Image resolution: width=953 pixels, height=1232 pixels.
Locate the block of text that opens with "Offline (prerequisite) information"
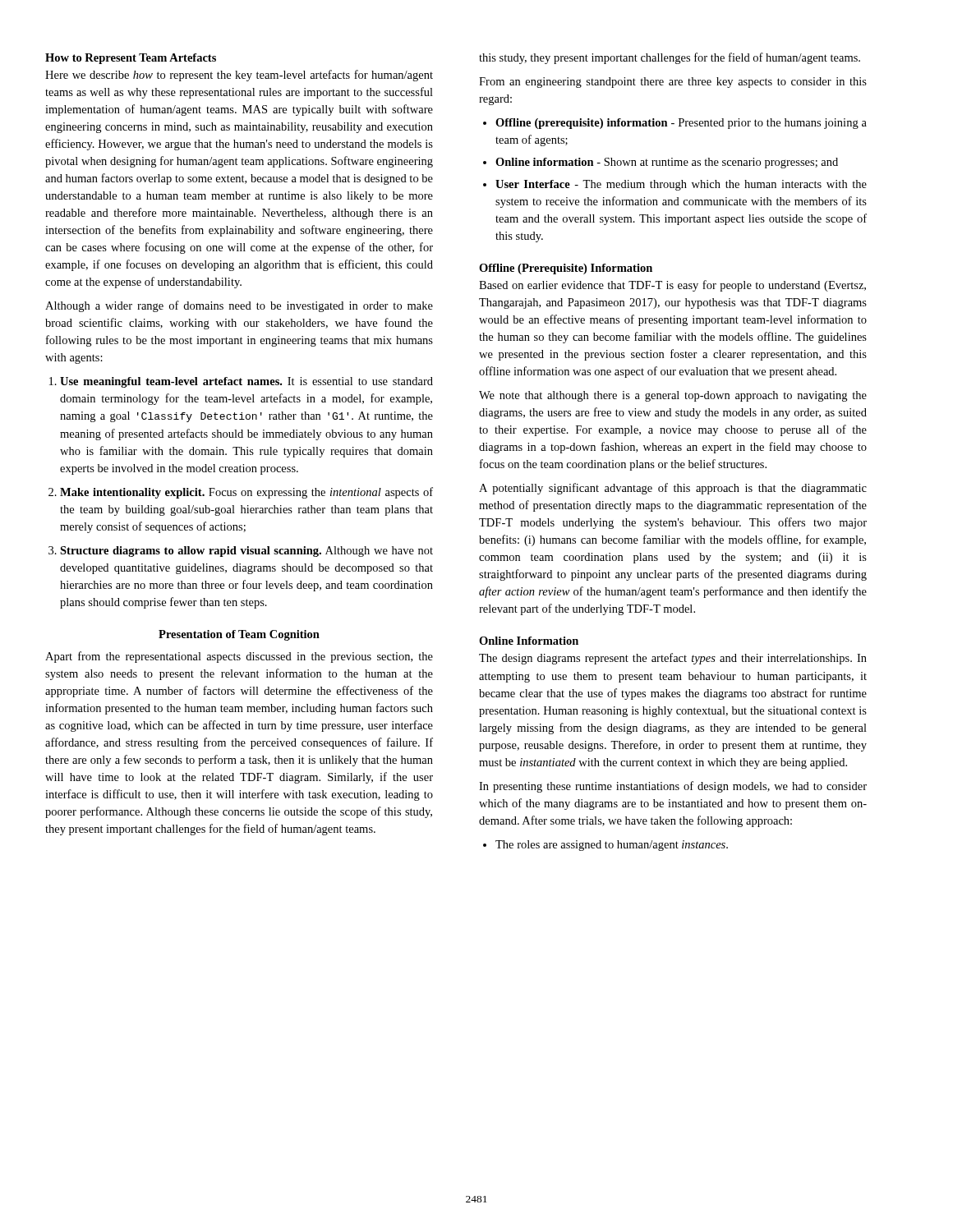[x=673, y=180]
